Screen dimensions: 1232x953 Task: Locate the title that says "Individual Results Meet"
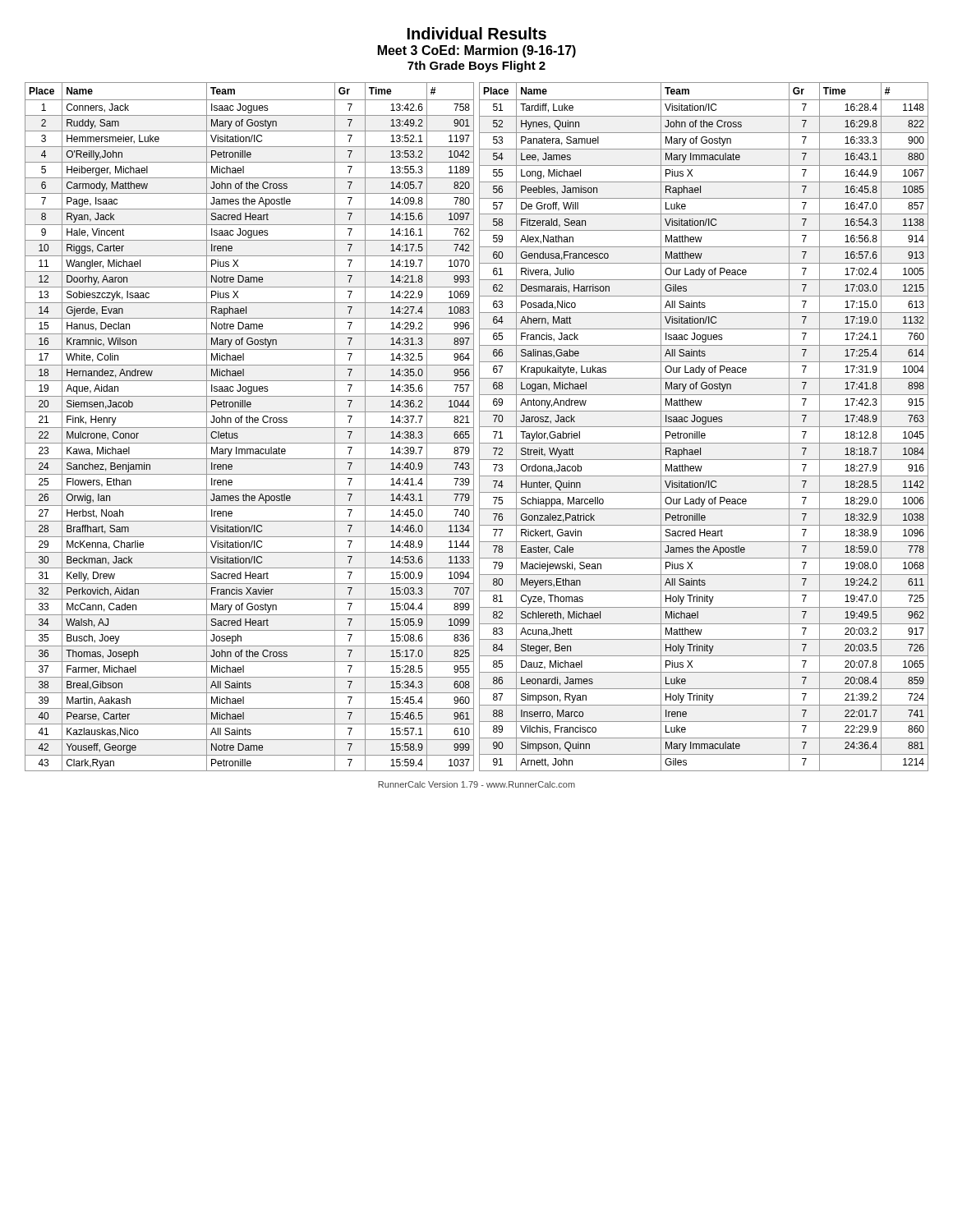pos(476,48)
